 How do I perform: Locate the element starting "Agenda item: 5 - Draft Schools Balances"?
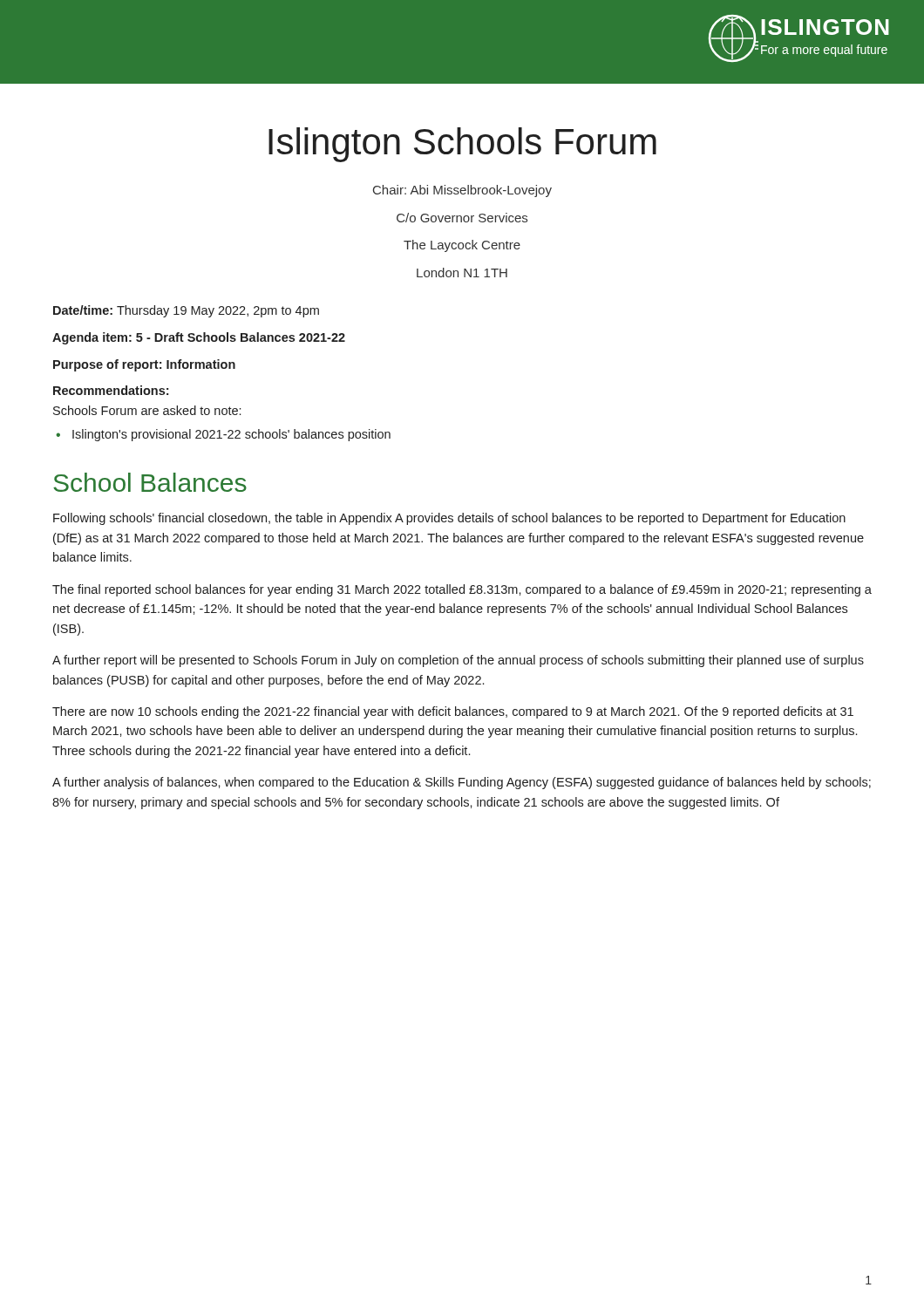199,338
